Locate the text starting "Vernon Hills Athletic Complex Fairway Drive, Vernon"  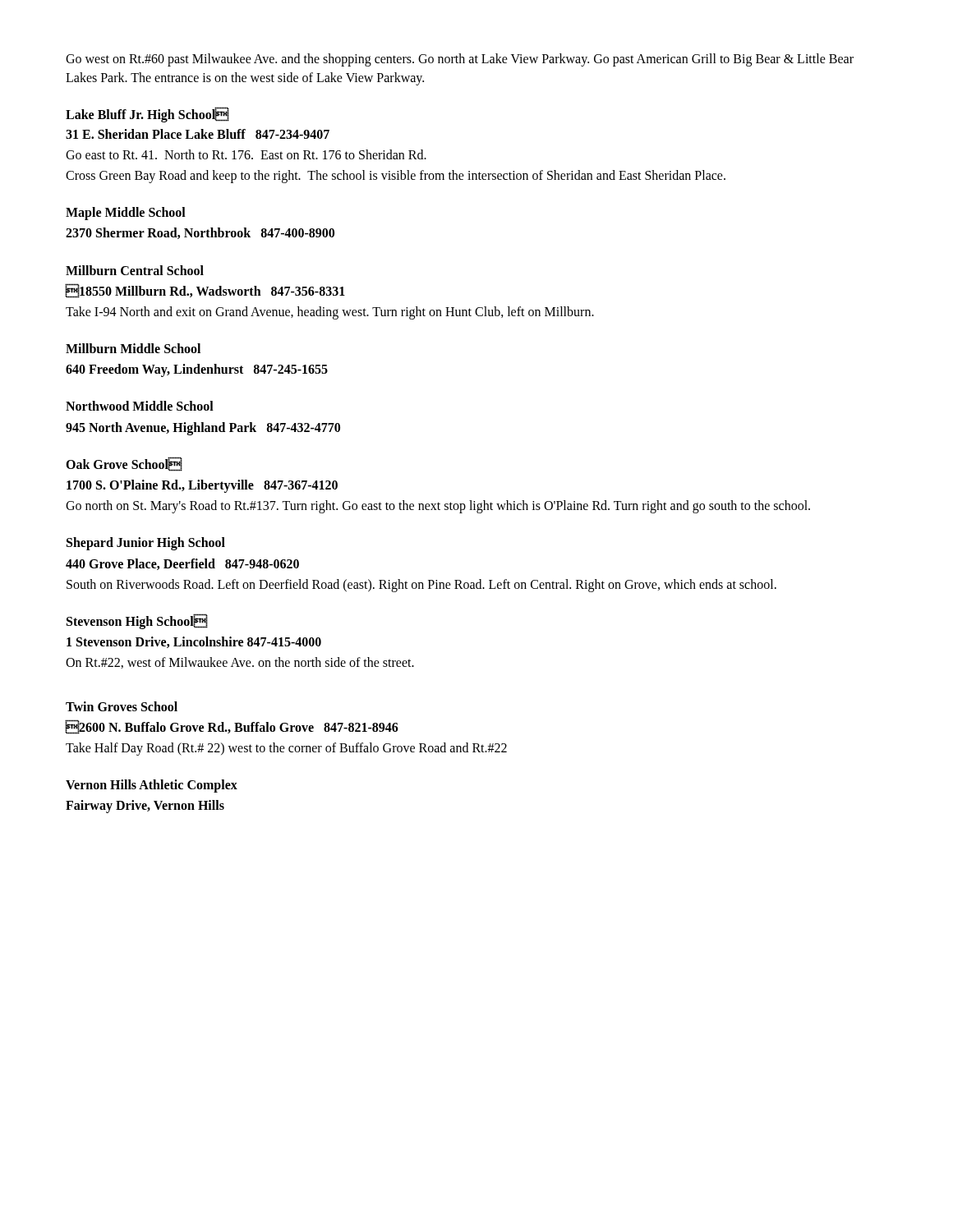pyautogui.click(x=152, y=786)
